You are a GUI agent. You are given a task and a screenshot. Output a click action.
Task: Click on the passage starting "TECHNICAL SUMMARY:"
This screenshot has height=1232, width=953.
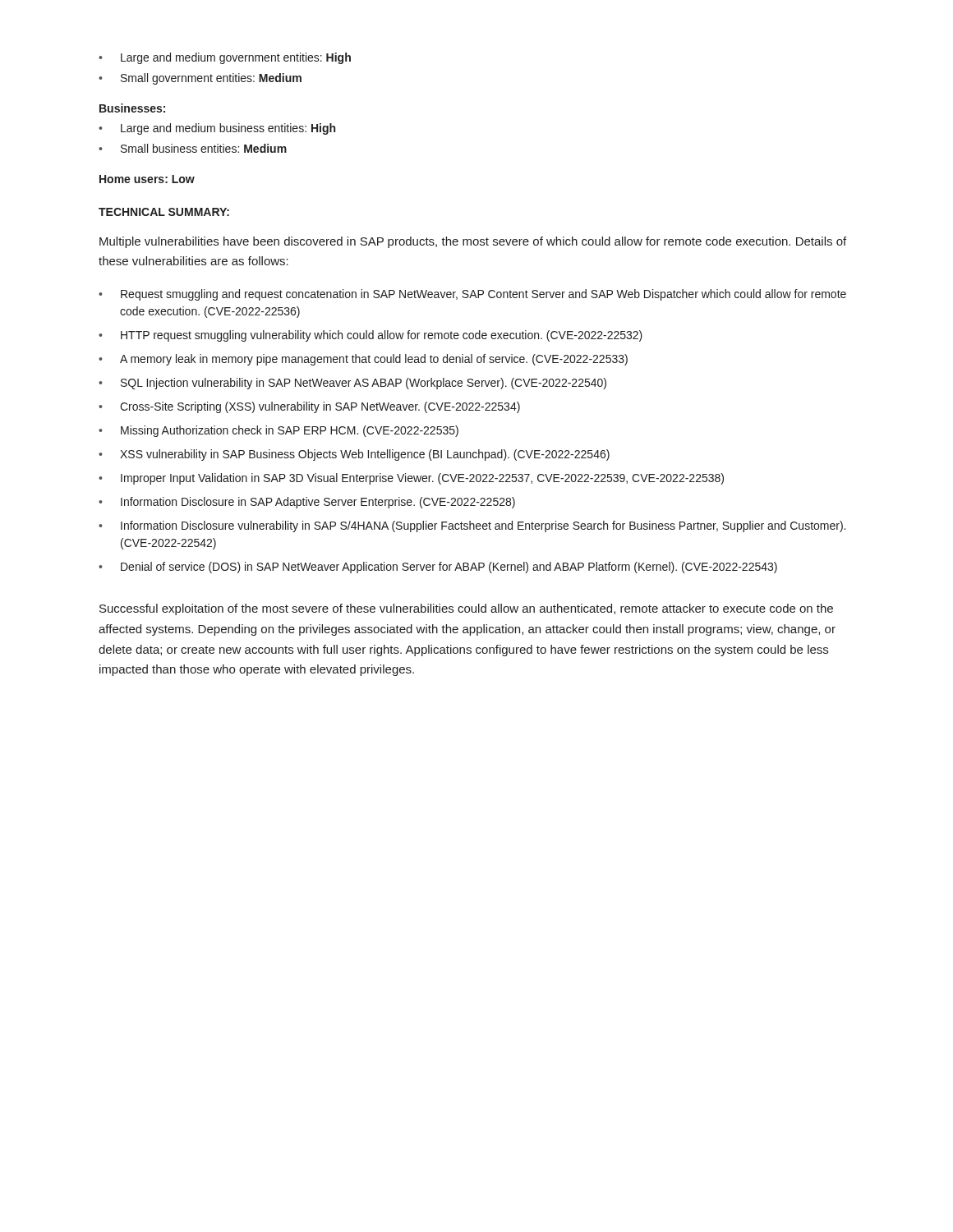pyautogui.click(x=164, y=212)
